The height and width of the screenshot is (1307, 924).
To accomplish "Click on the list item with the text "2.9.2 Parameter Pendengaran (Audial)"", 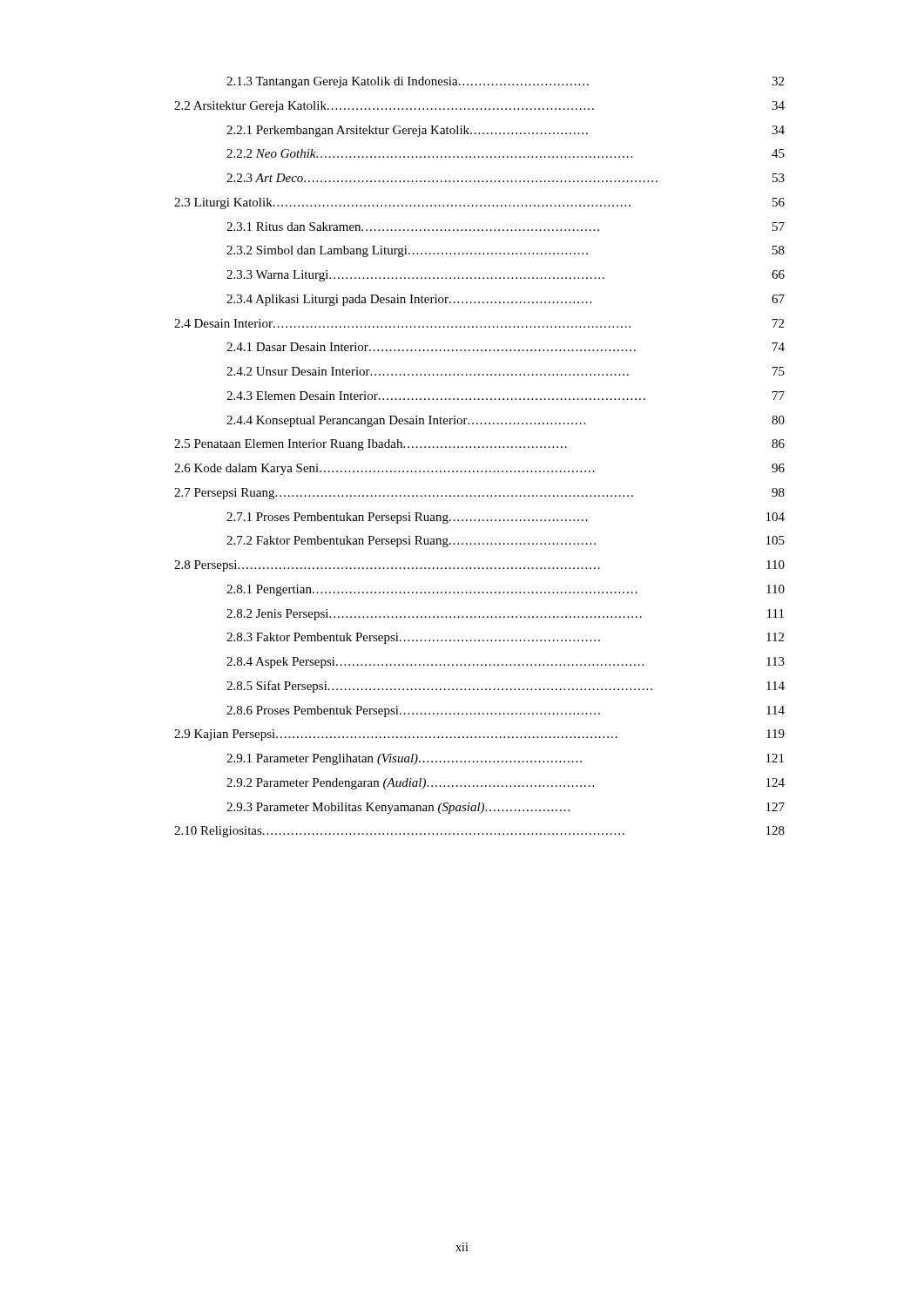I will click(506, 783).
